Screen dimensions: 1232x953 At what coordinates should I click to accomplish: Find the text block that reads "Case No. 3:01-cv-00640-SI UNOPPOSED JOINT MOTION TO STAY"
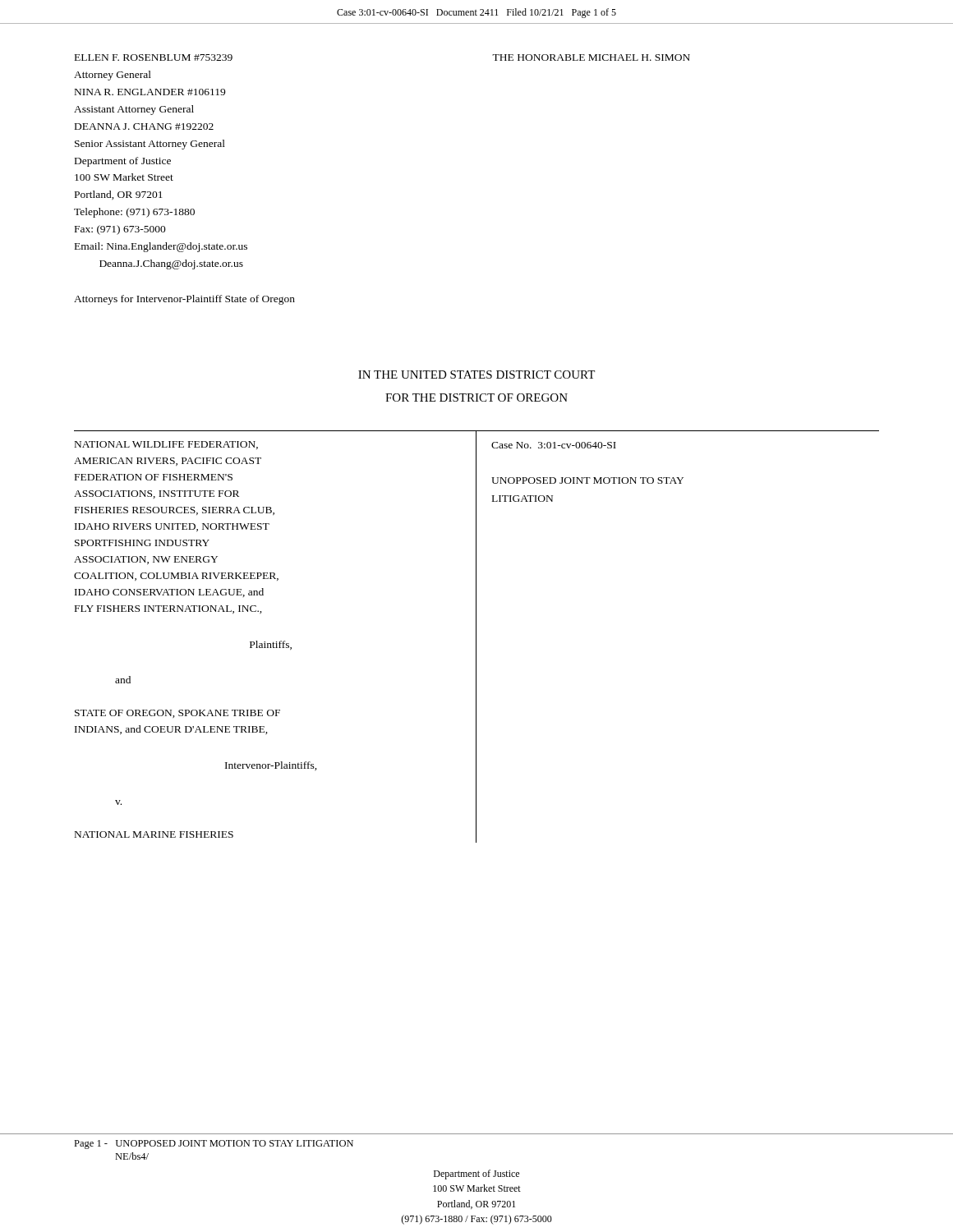(588, 471)
